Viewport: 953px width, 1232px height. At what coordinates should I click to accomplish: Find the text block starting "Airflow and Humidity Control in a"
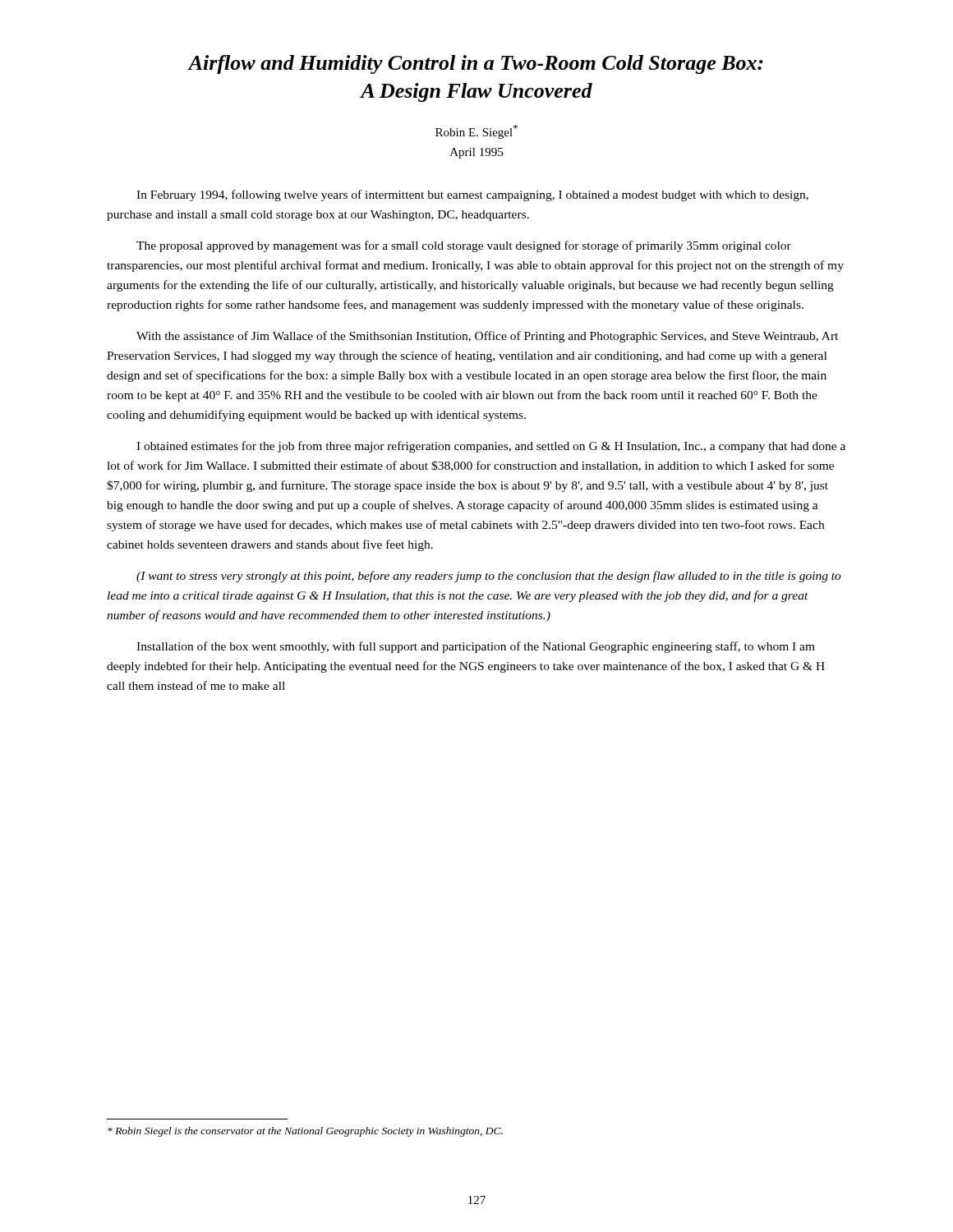476,77
